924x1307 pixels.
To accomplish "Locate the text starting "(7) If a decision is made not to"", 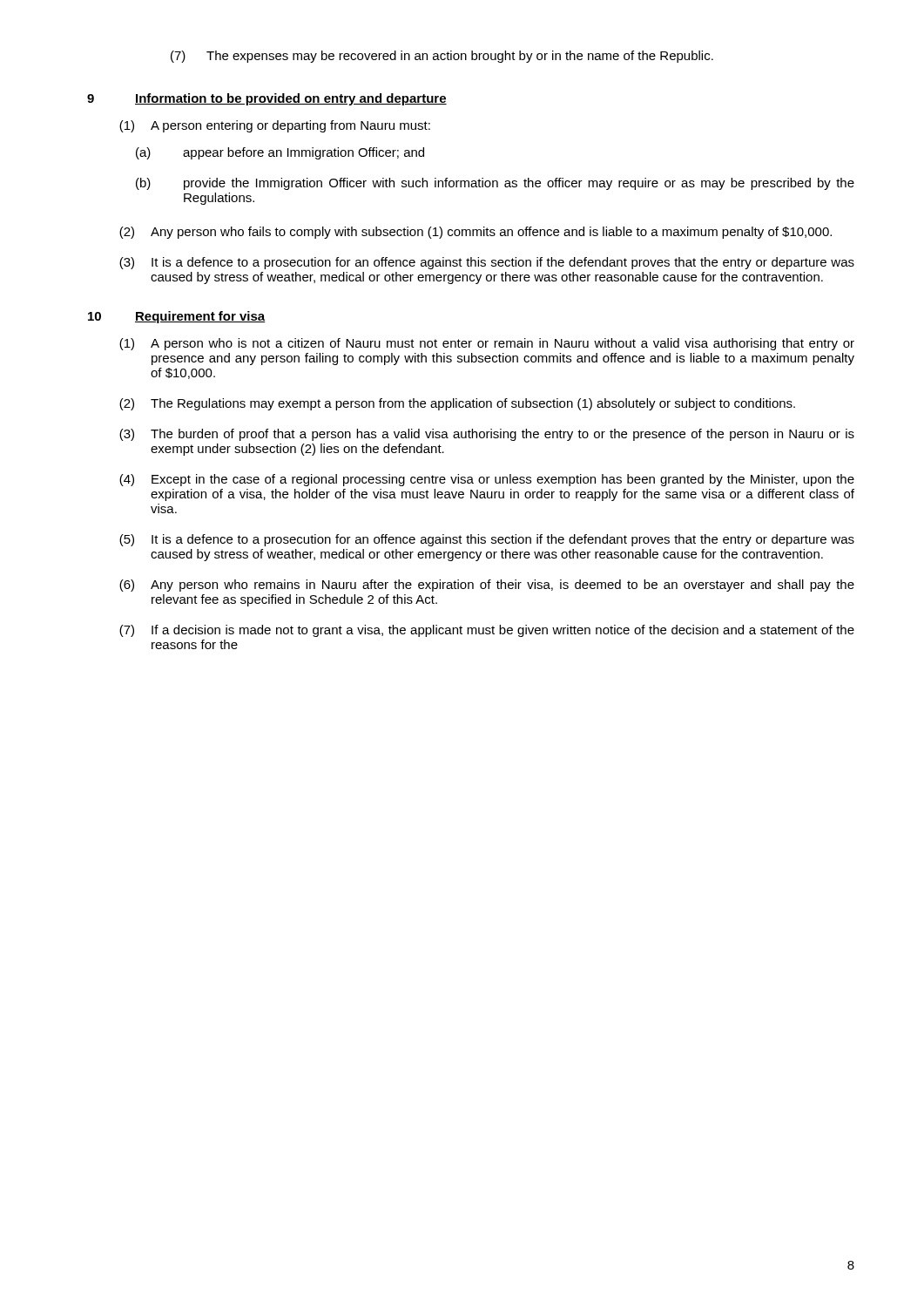I will (x=471, y=637).
